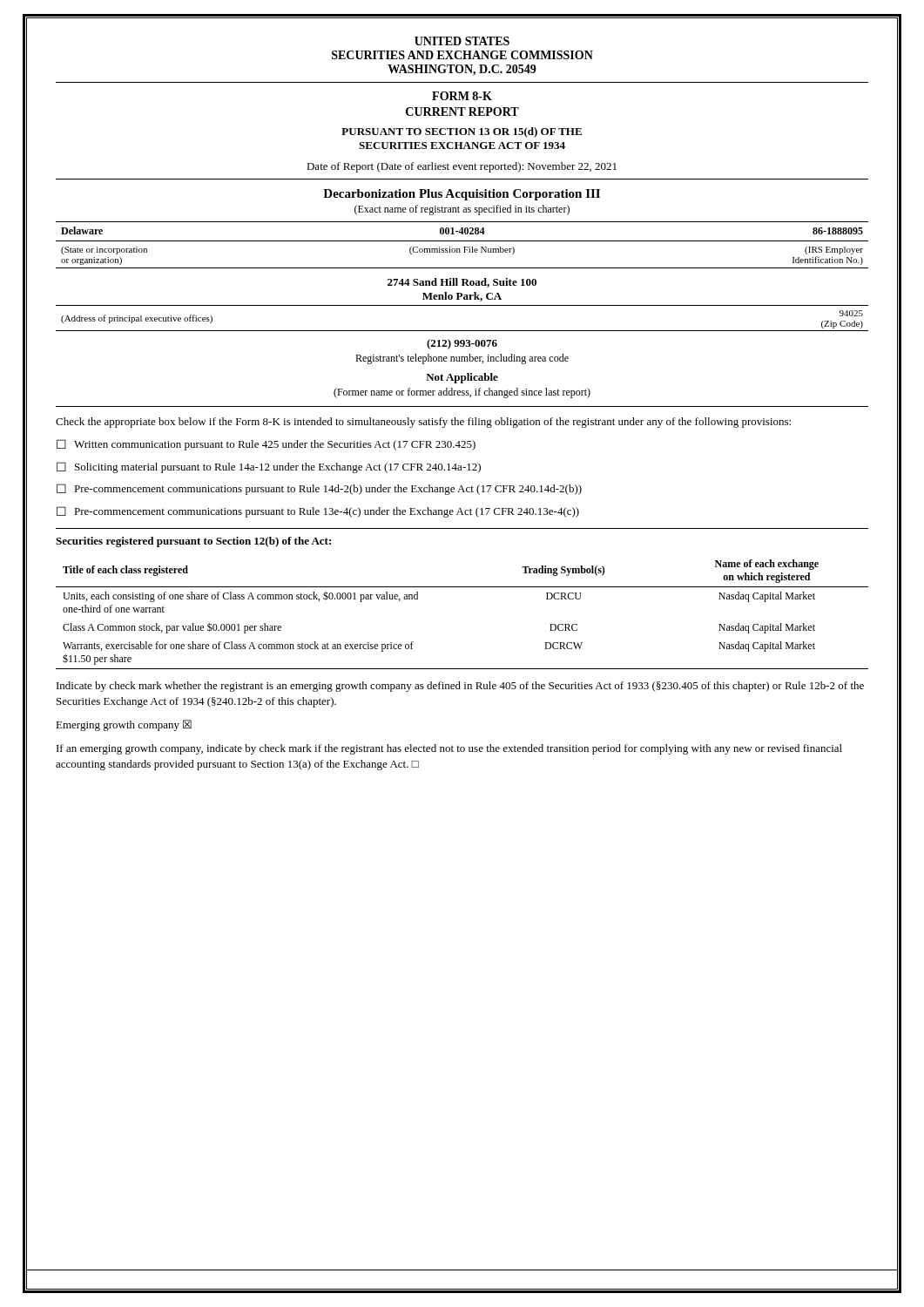Click on the section header with the text "PURSUANT TO SECTION 13 OR 15(d)"

(462, 139)
